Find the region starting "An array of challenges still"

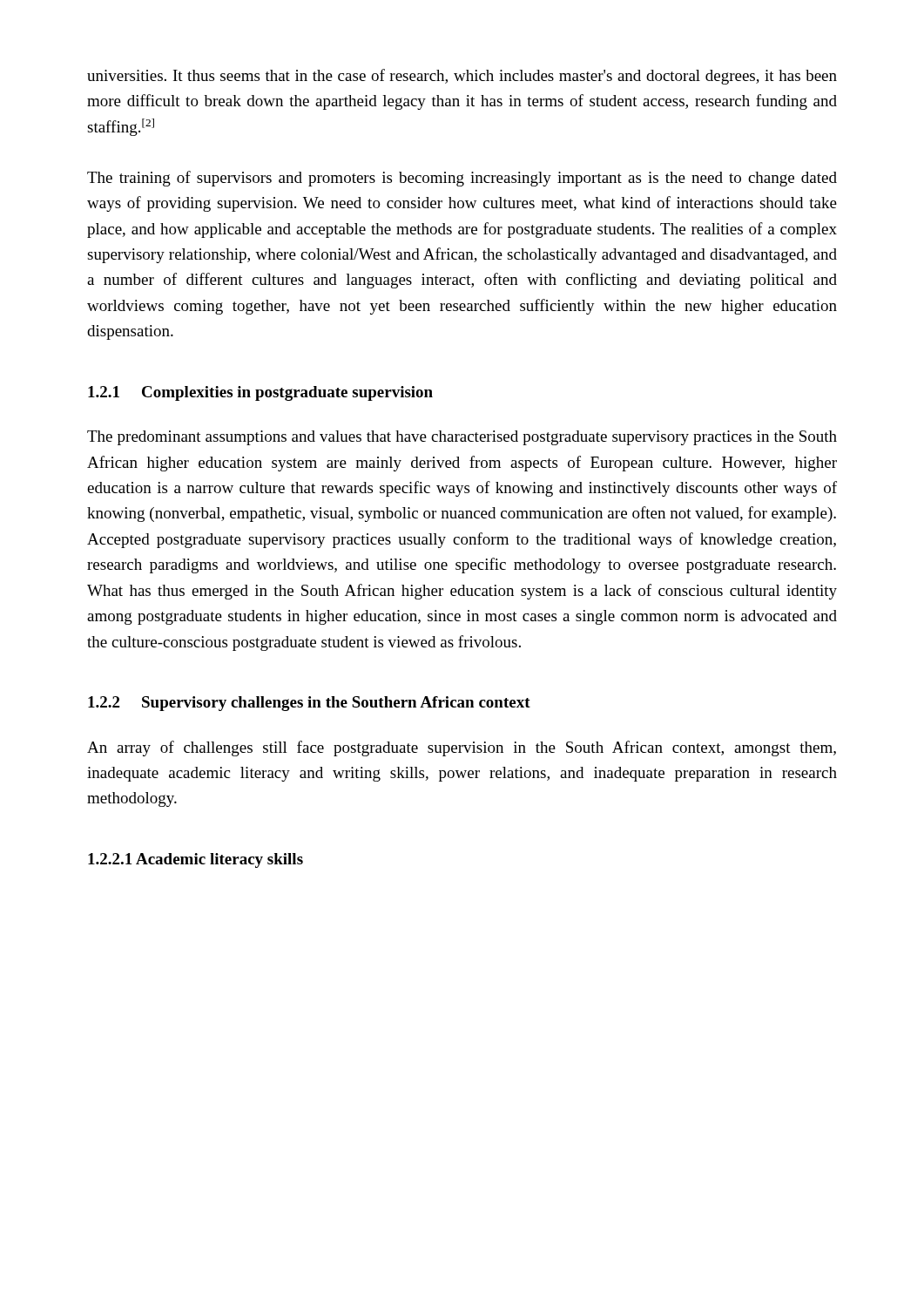(x=462, y=772)
